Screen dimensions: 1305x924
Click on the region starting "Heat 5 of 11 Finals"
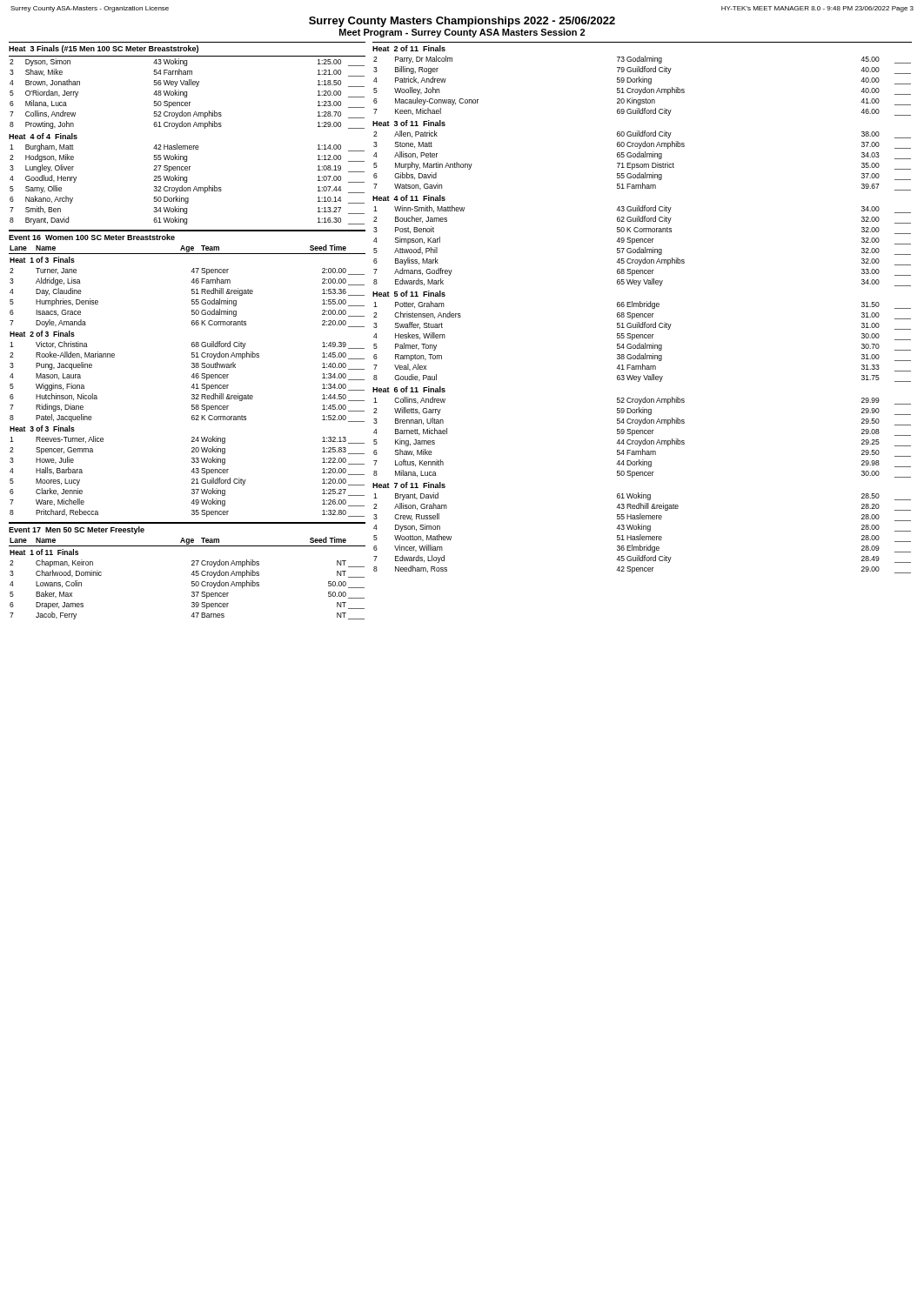409,294
